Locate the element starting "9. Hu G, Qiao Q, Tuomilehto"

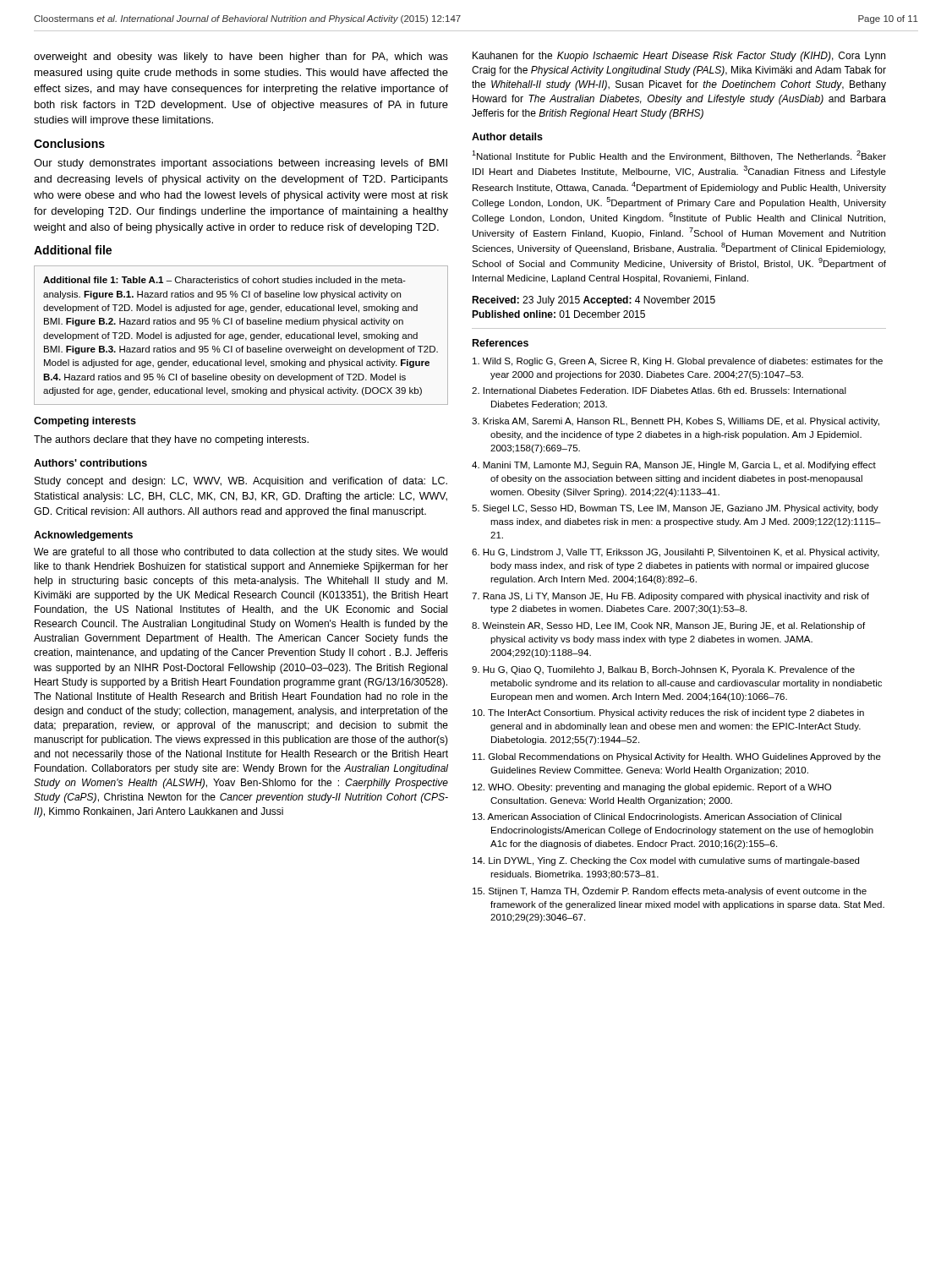[677, 683]
